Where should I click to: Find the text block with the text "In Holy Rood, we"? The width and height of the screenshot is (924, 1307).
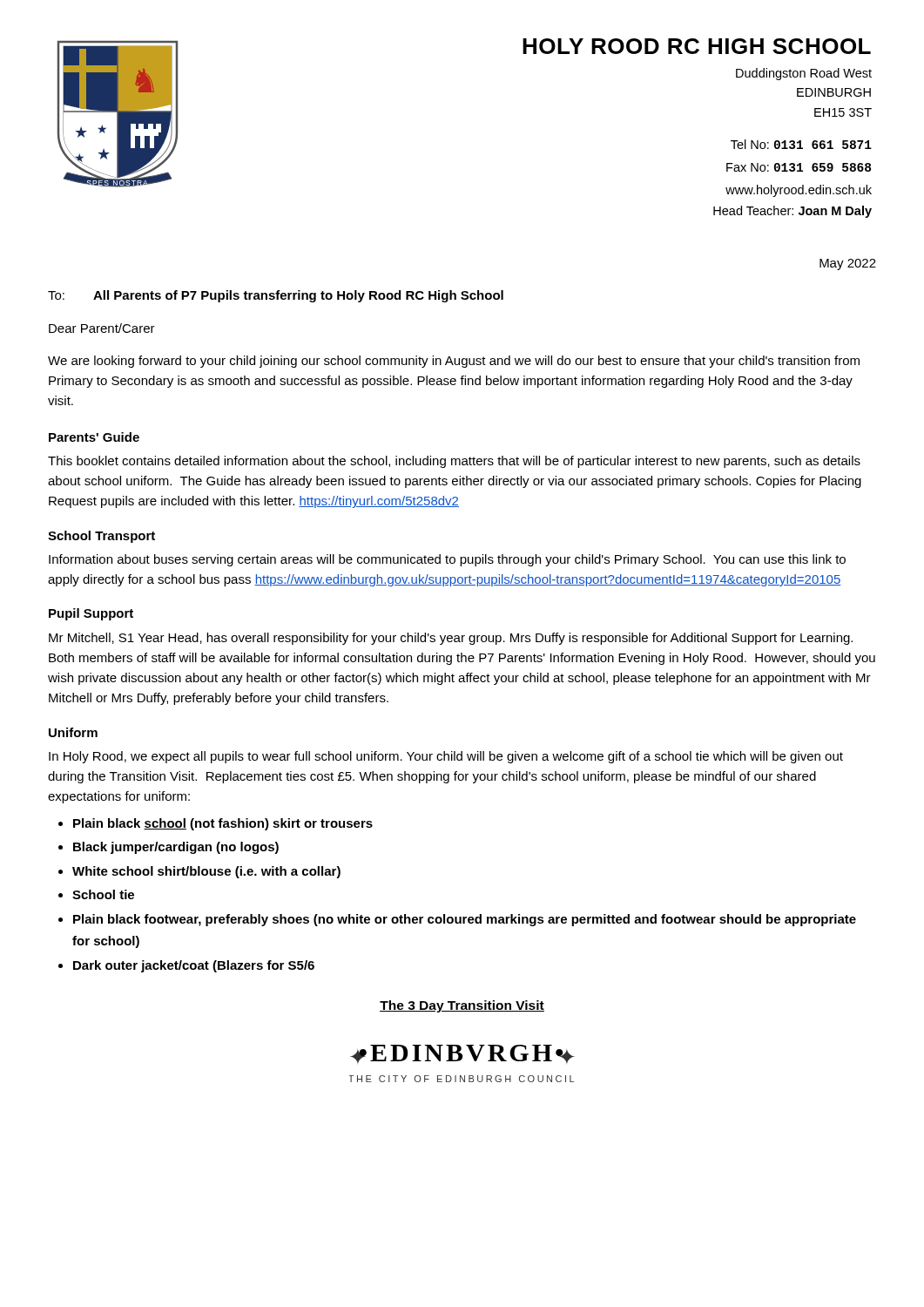click(x=445, y=776)
